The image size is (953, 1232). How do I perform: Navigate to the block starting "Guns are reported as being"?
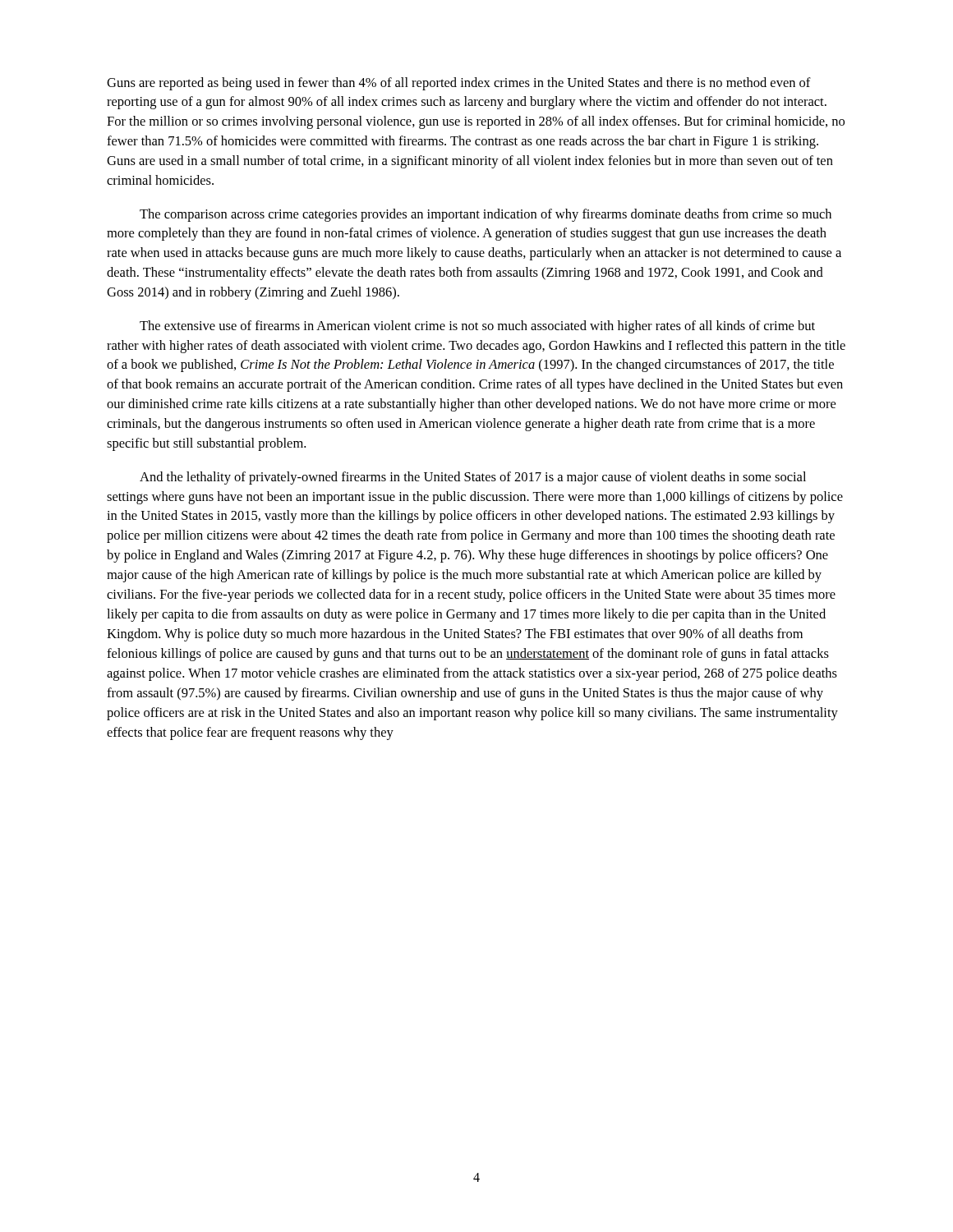(x=476, y=132)
